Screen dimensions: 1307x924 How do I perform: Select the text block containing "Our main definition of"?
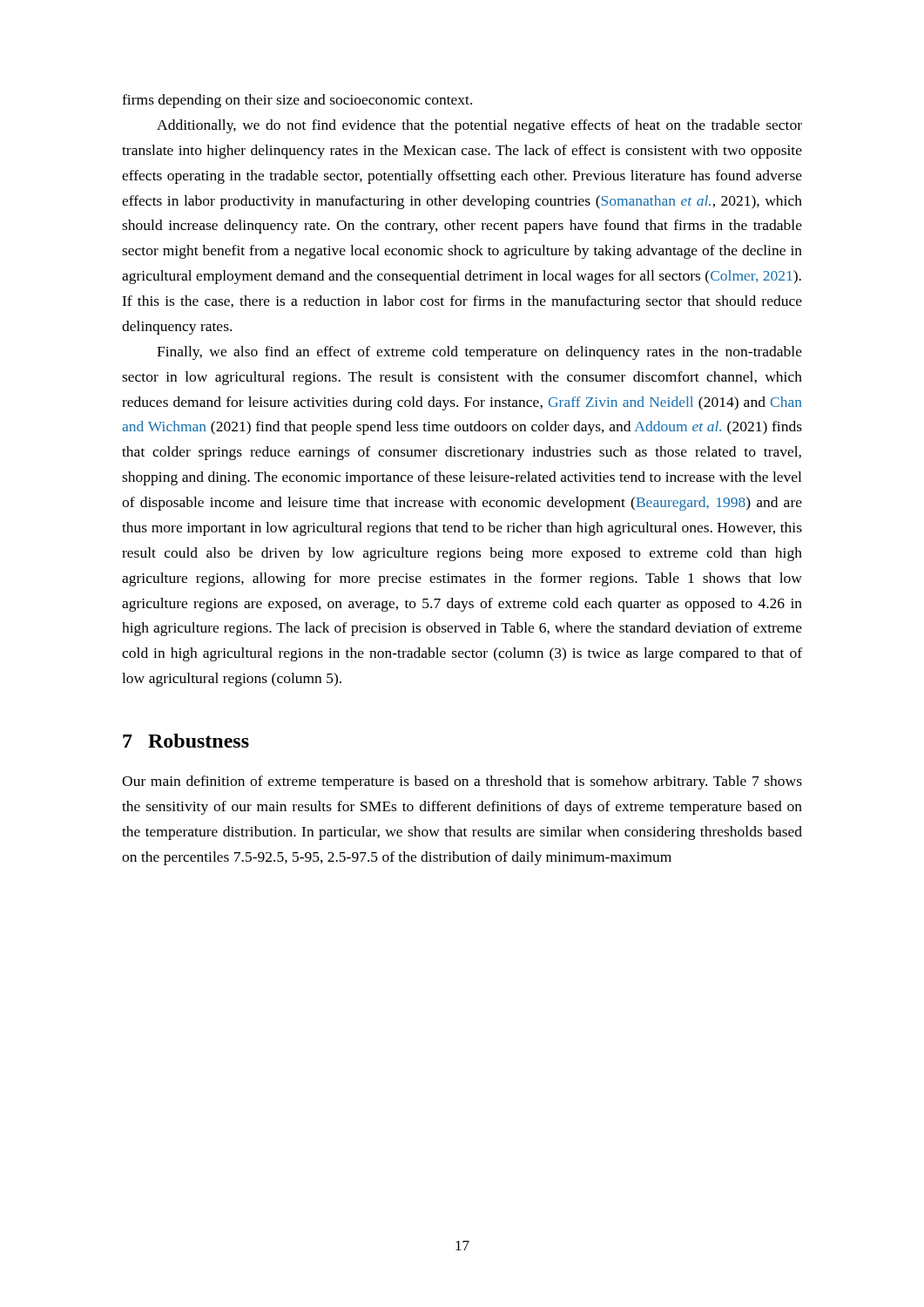click(x=462, y=819)
